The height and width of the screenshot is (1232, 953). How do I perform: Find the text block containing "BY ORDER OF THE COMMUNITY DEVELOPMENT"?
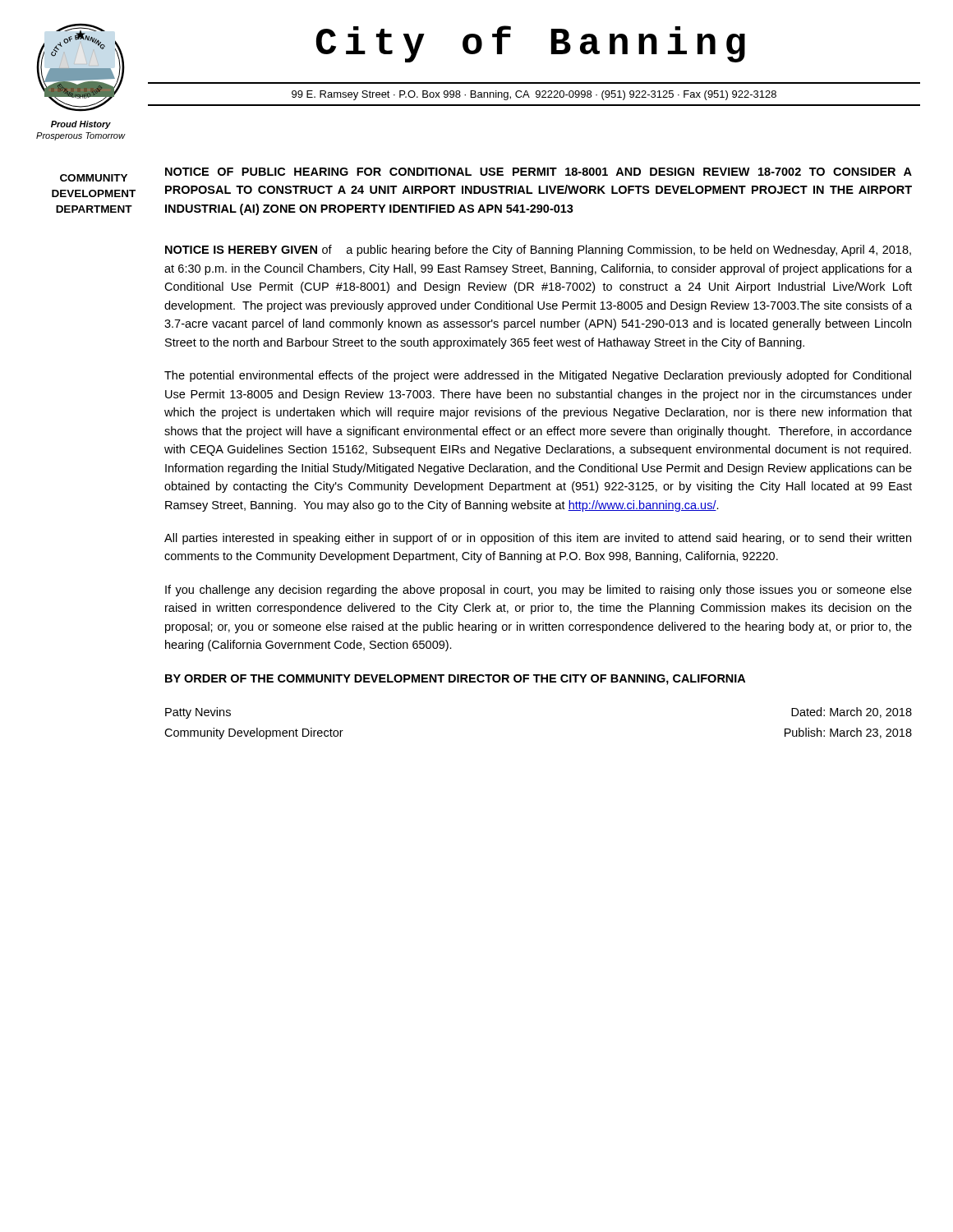point(455,678)
